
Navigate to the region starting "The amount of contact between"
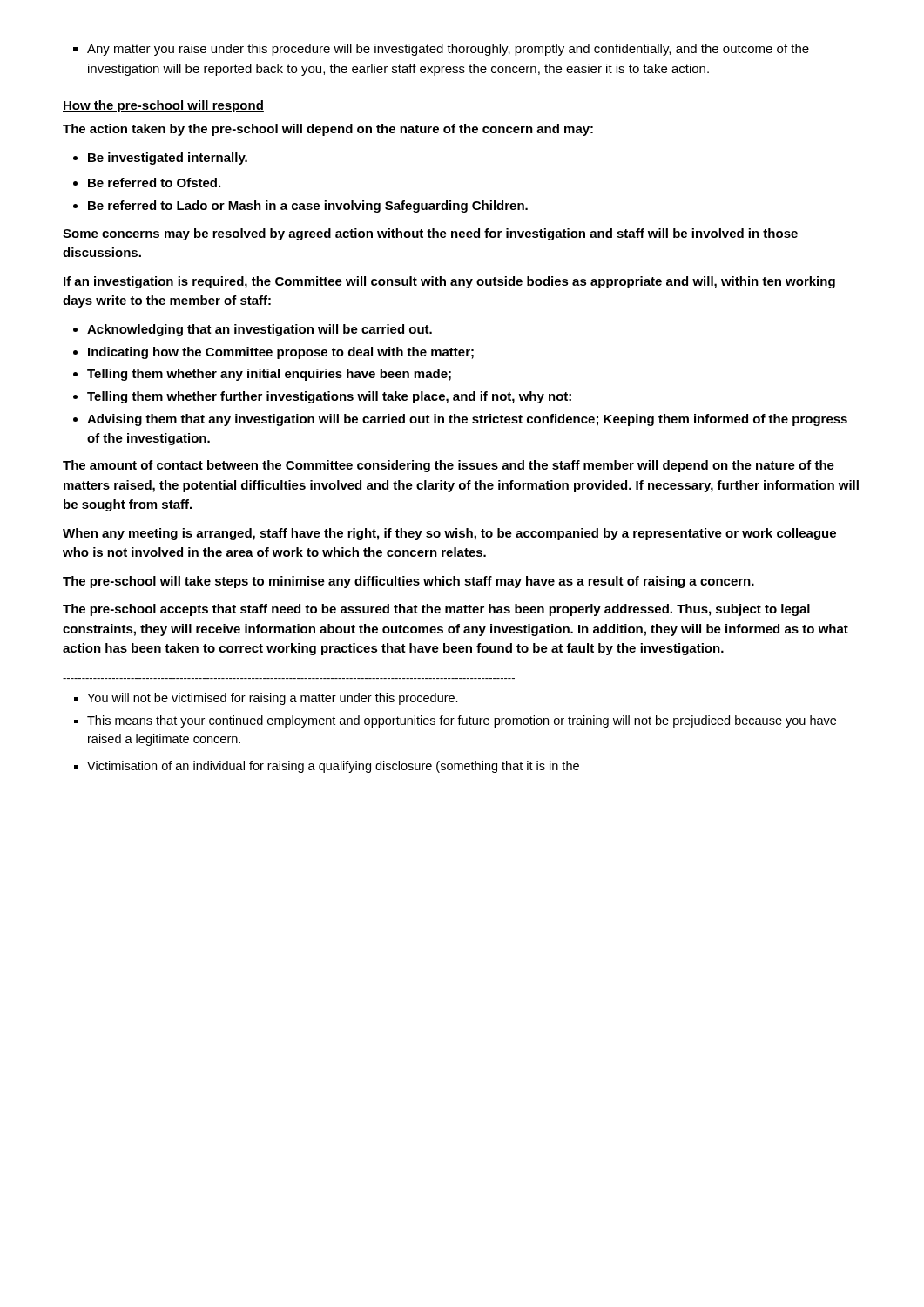461,485
